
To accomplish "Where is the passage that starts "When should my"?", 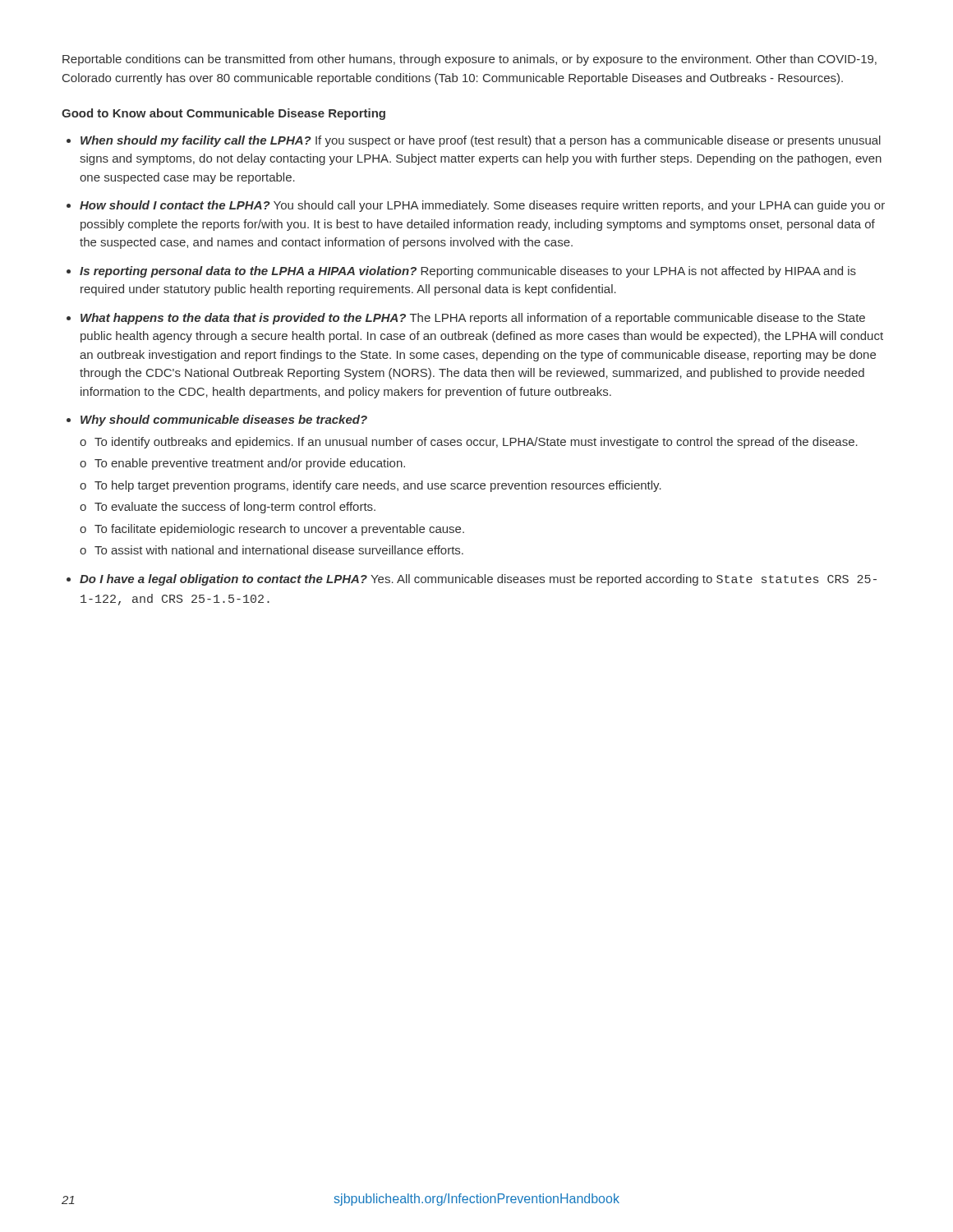I will [x=481, y=158].
